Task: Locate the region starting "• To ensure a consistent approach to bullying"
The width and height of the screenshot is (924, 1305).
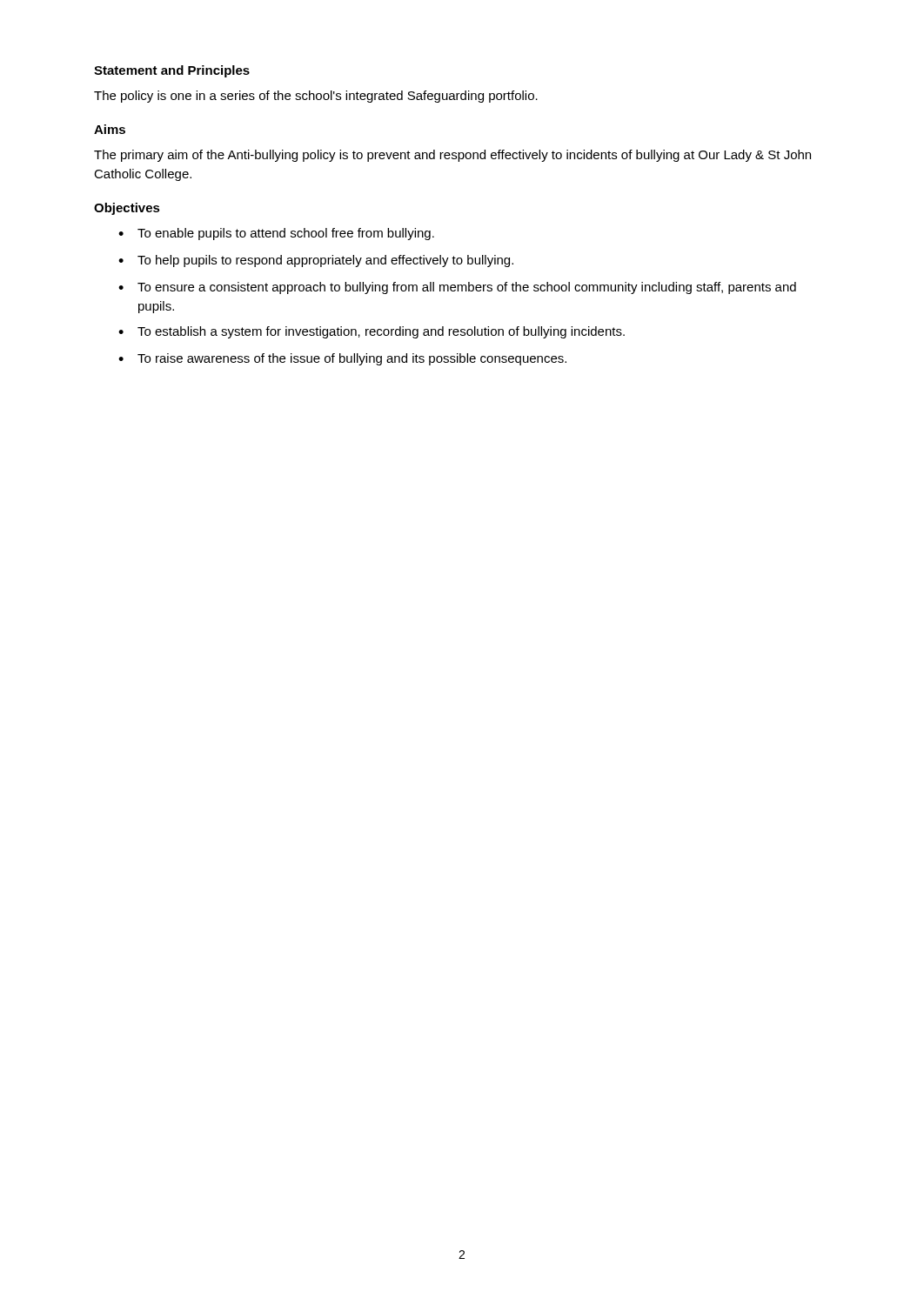Action: pos(474,297)
